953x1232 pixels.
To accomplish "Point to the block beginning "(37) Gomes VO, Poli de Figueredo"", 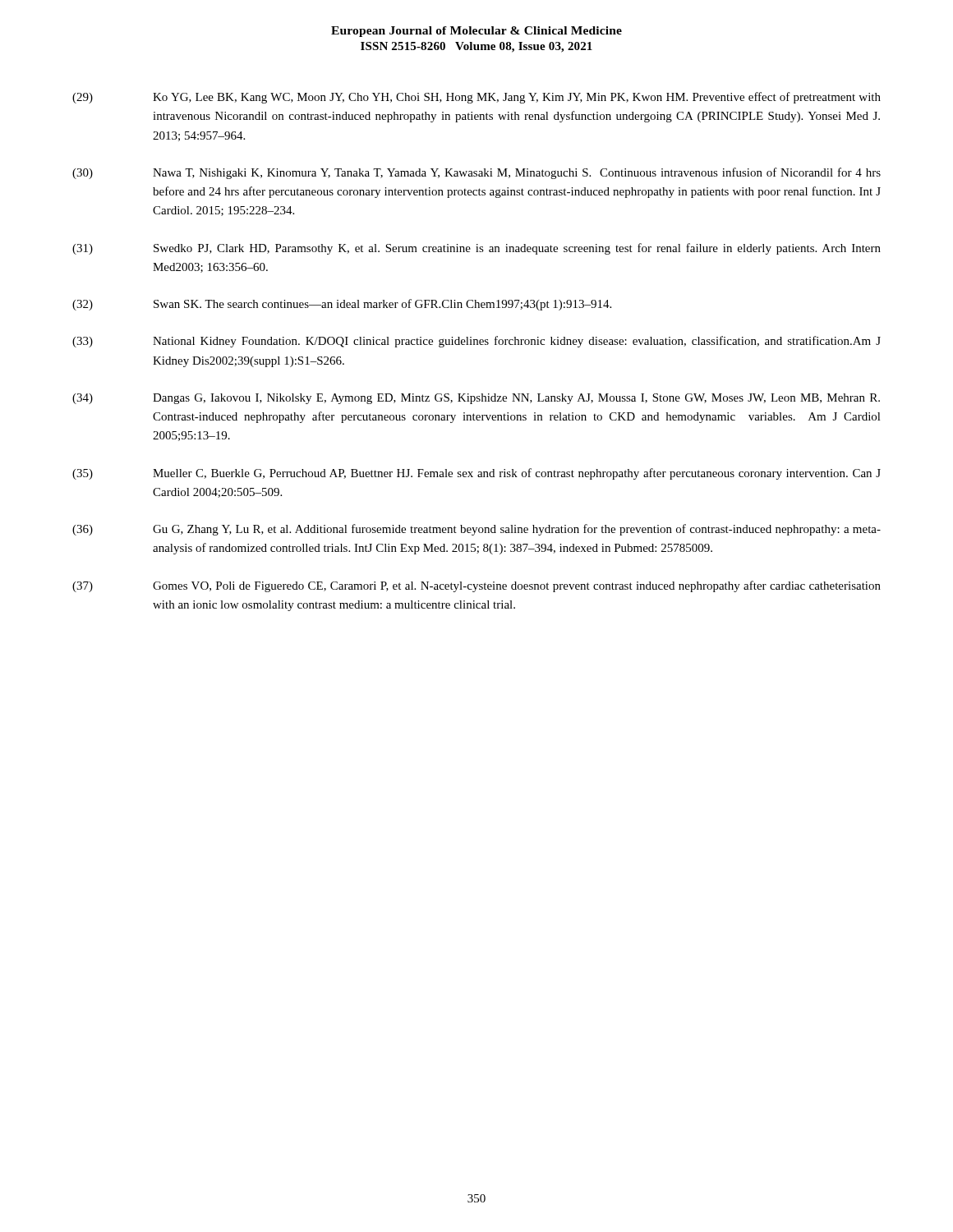I will coord(476,595).
